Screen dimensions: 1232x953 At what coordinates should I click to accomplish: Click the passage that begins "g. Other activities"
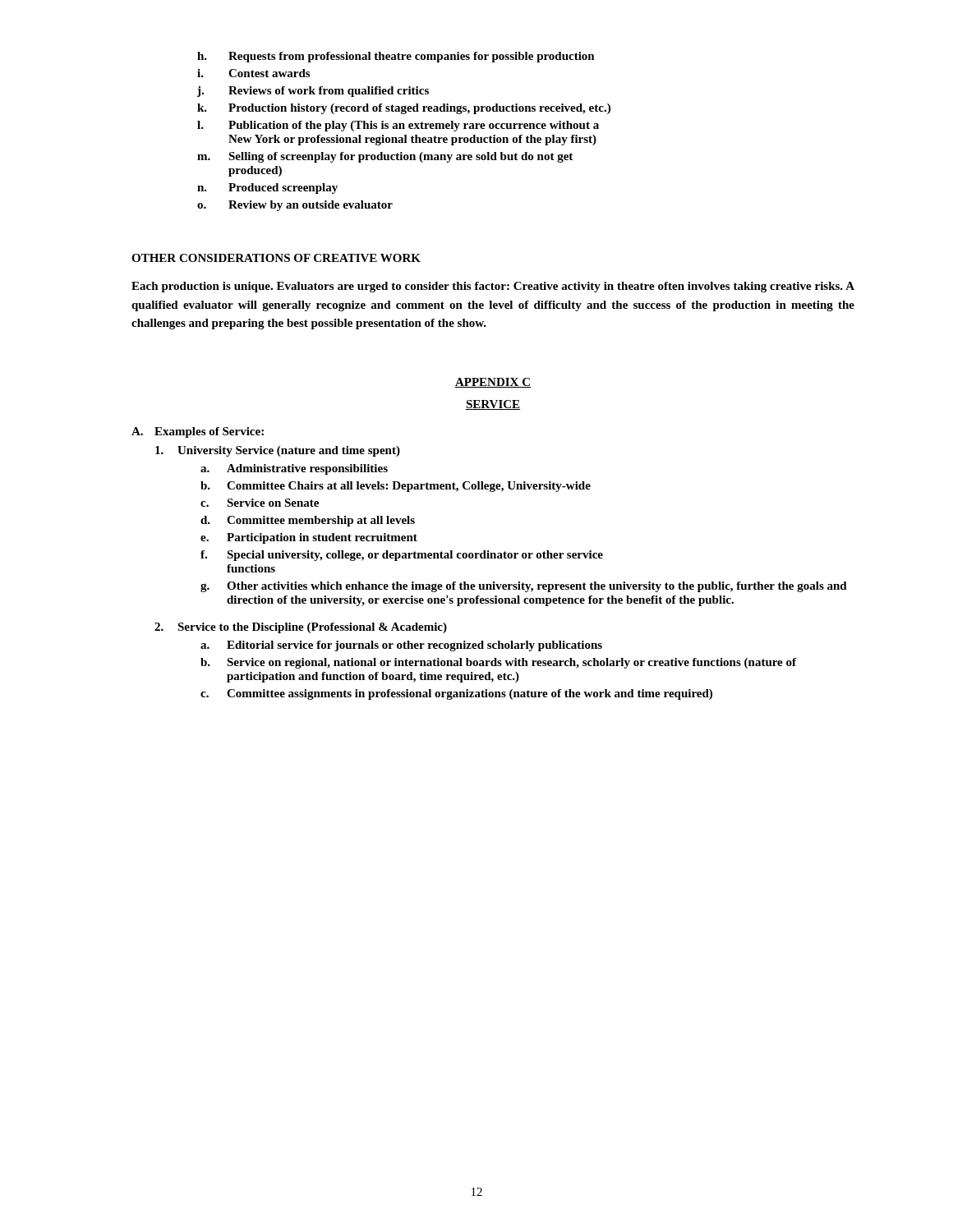coord(527,593)
